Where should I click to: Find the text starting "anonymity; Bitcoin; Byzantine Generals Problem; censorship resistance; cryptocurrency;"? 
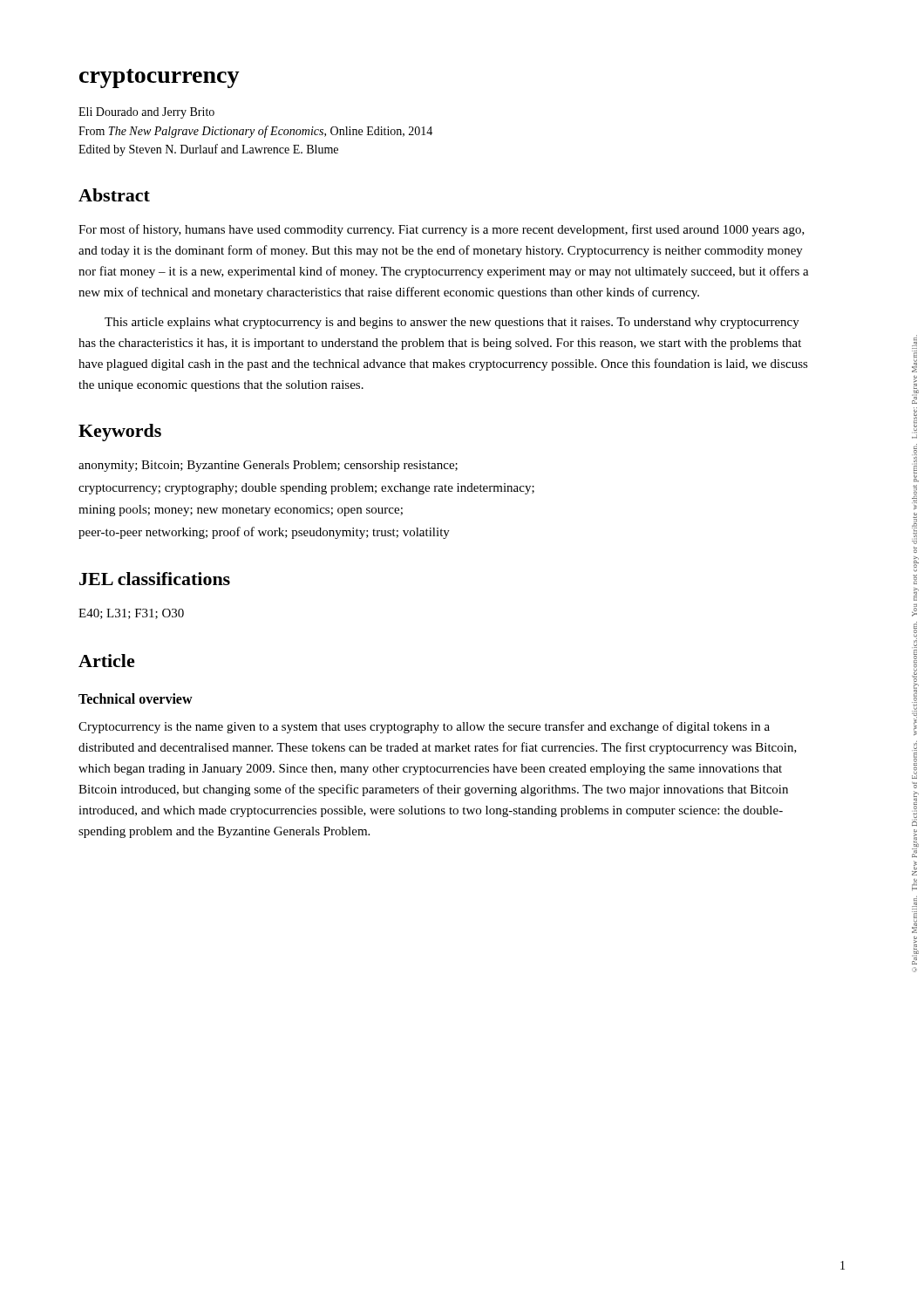(445, 499)
